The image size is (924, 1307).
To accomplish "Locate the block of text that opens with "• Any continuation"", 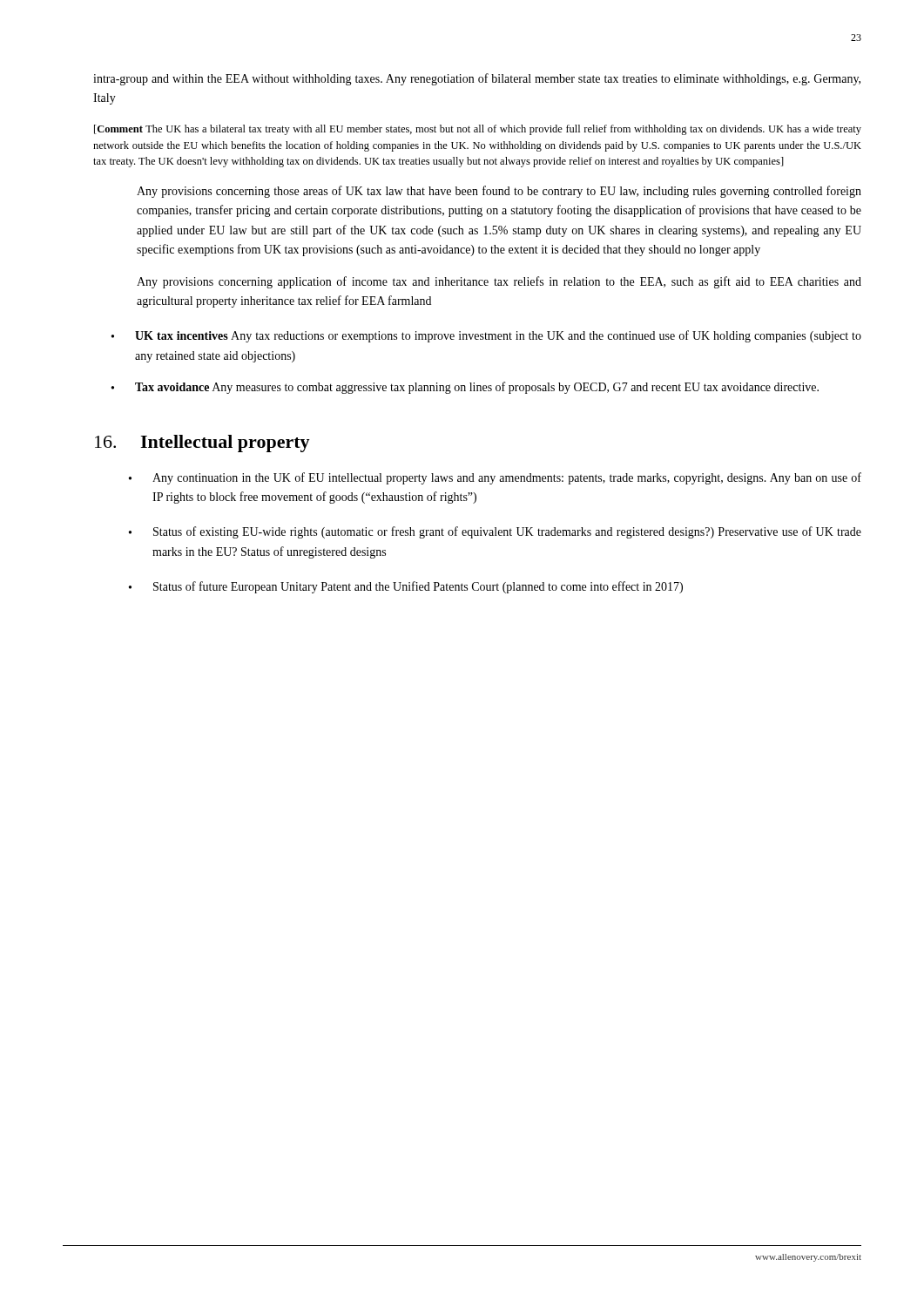I will 495,488.
